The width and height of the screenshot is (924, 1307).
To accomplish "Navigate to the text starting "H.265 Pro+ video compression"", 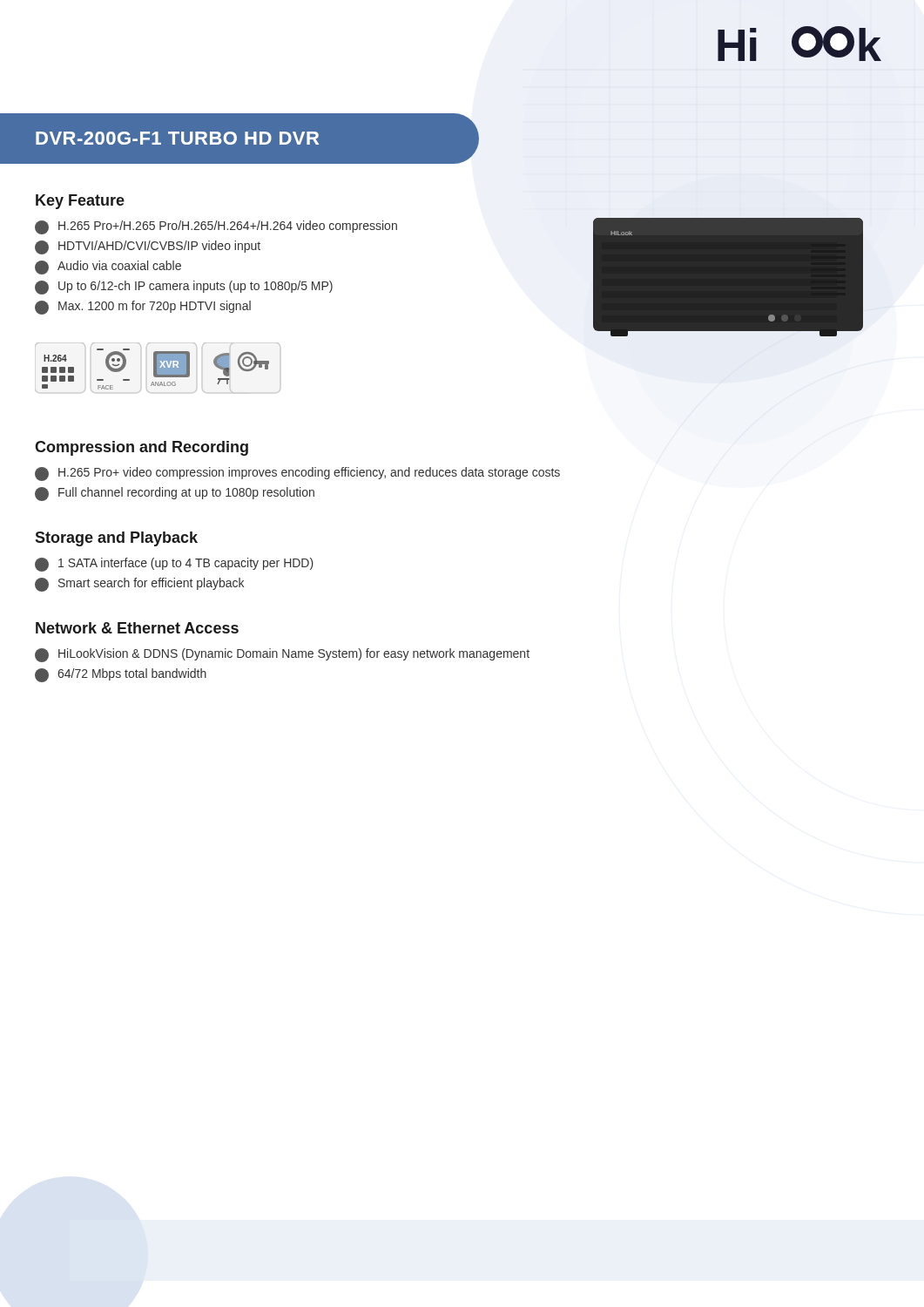I will (298, 473).
